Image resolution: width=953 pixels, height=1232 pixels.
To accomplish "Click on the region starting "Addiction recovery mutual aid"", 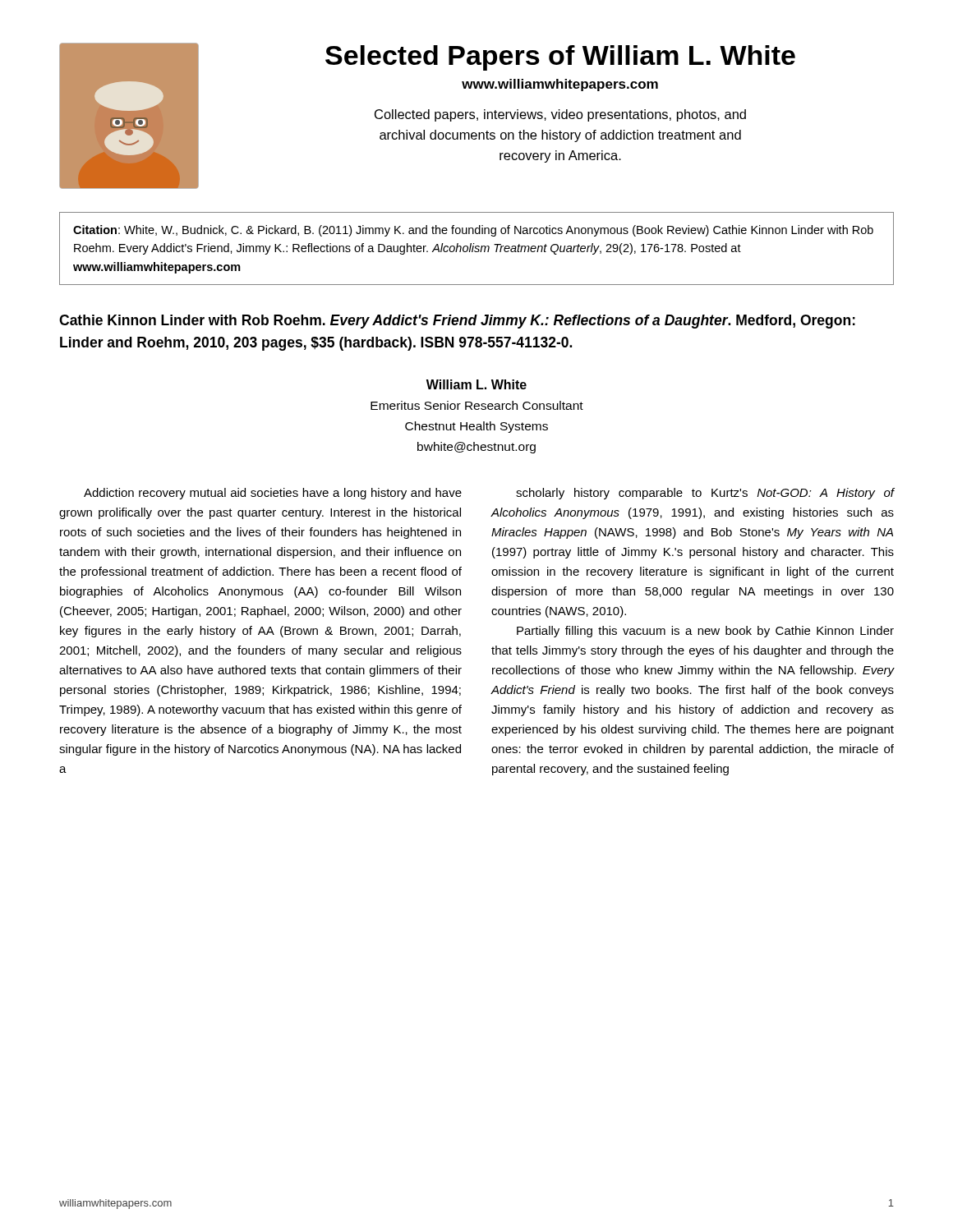I will [260, 631].
